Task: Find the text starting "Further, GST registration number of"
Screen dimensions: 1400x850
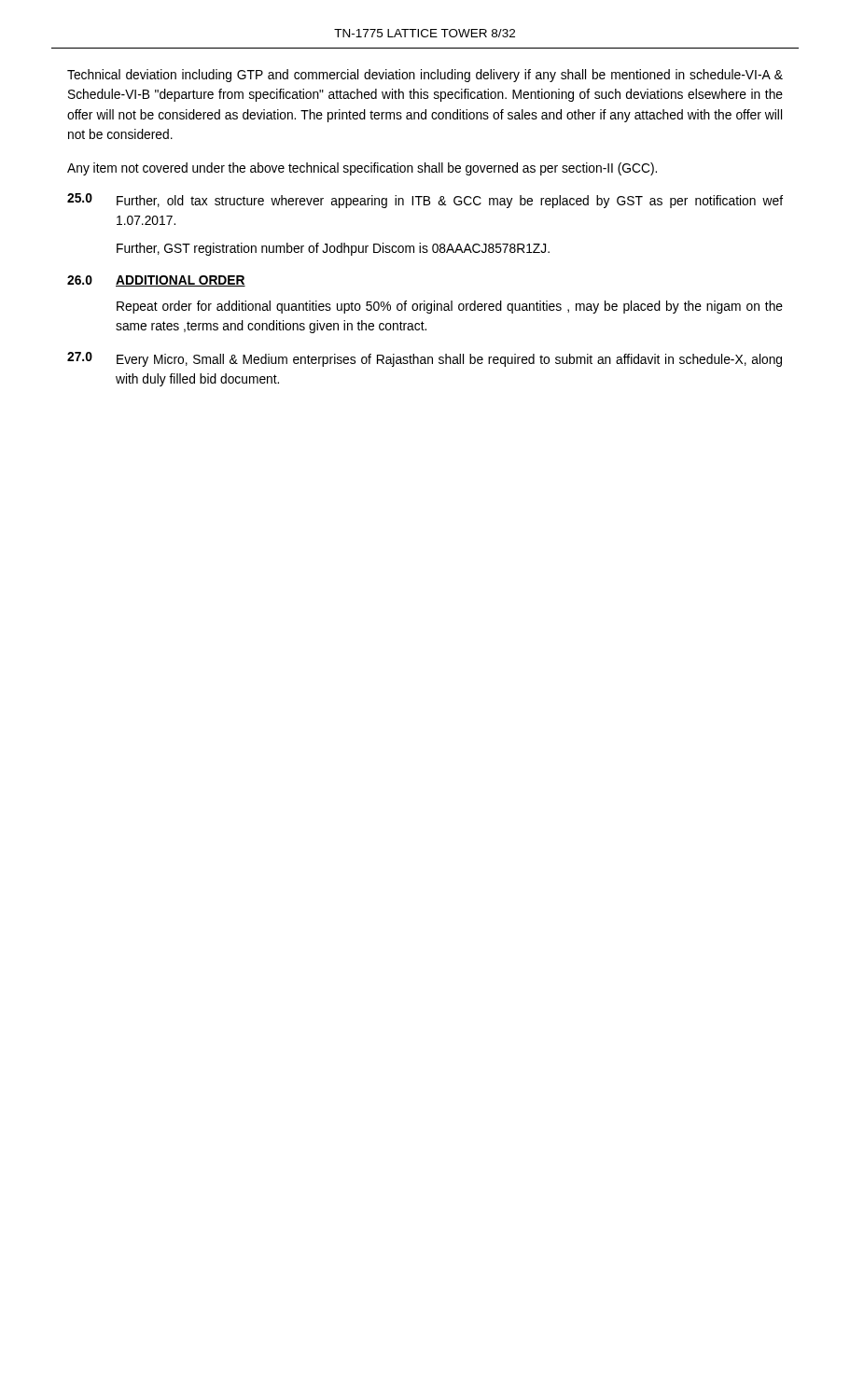Action: [x=333, y=248]
